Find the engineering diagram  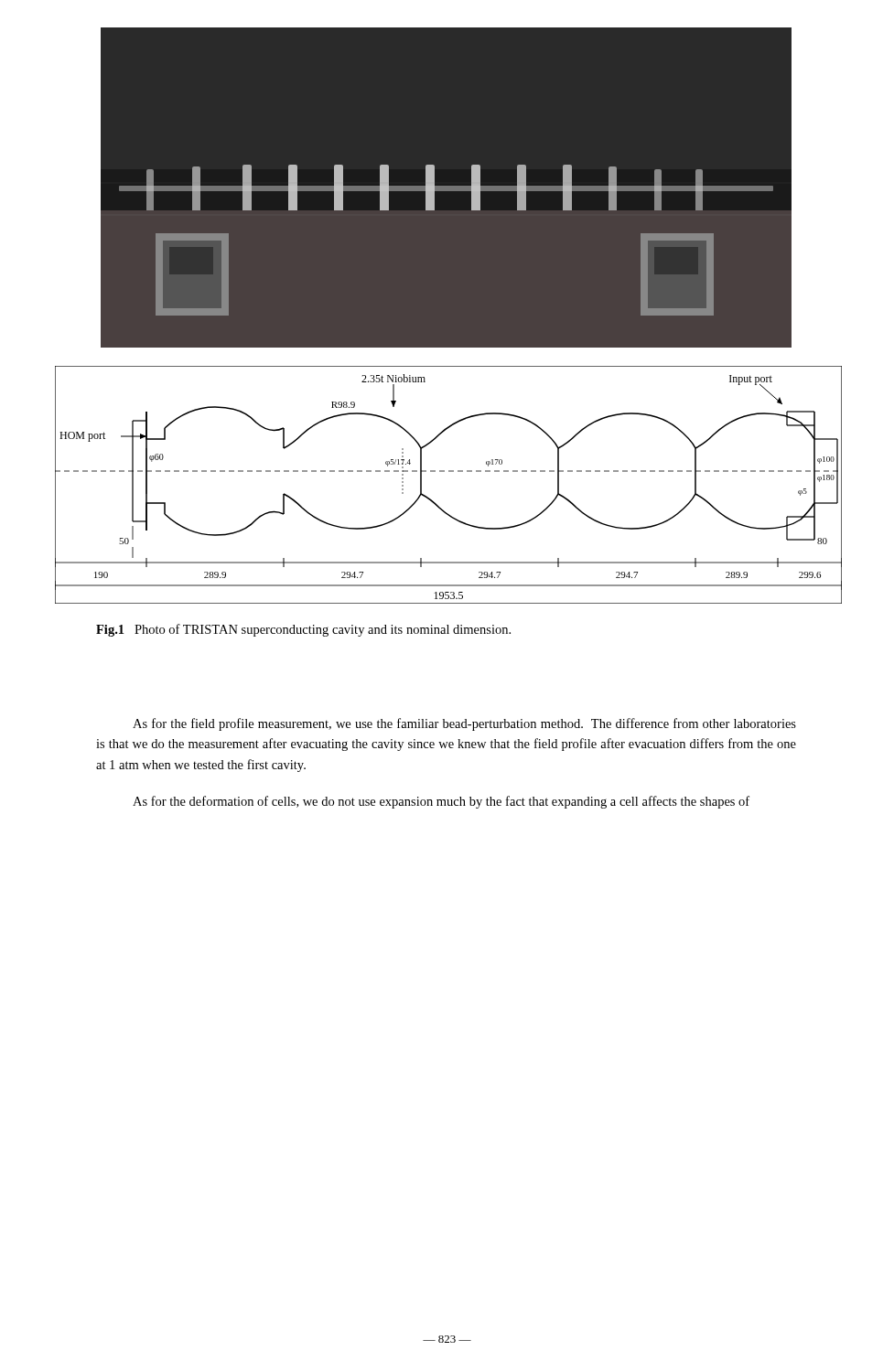point(448,485)
